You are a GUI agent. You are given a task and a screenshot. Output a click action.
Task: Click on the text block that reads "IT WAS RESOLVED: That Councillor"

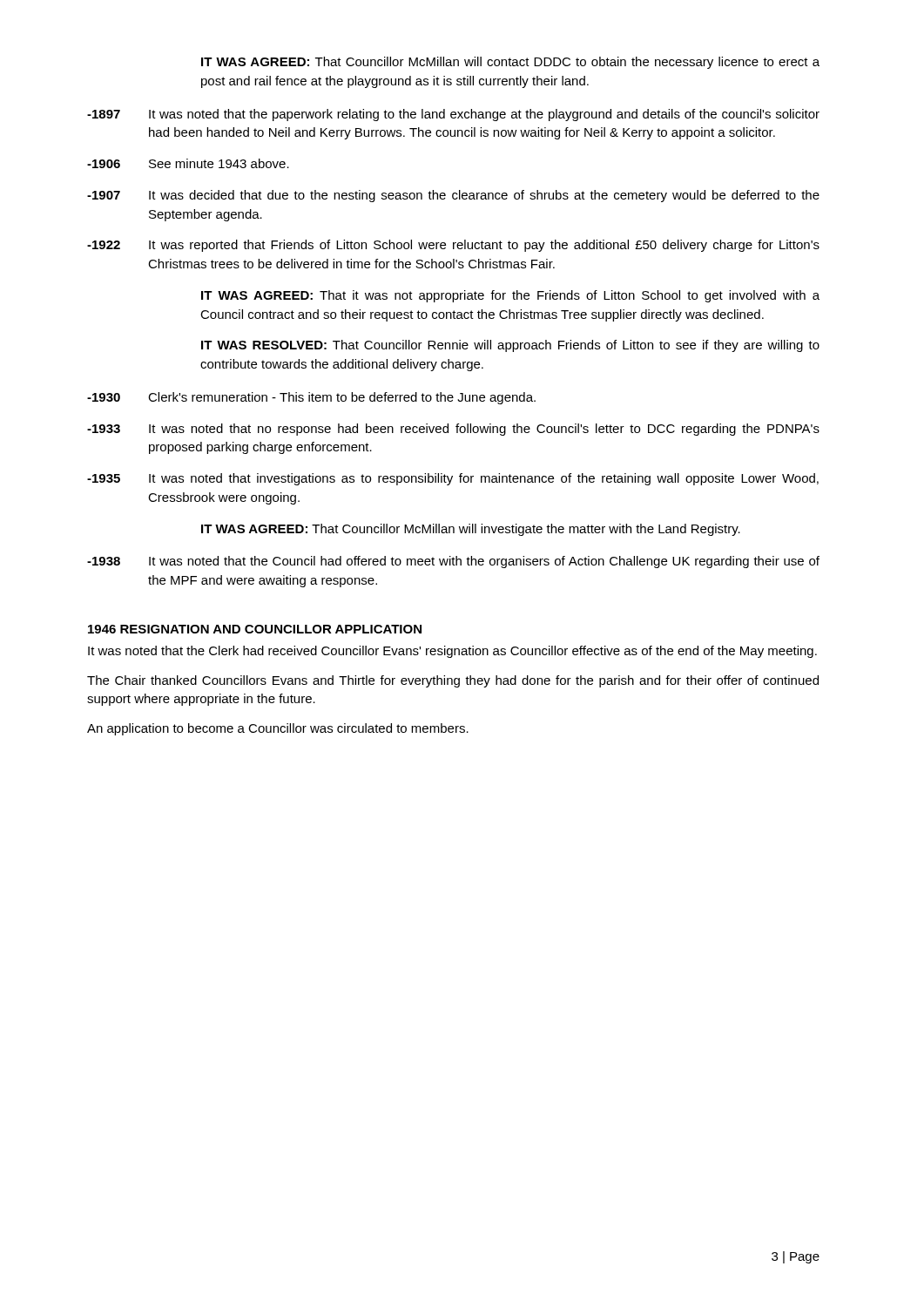[x=510, y=354]
